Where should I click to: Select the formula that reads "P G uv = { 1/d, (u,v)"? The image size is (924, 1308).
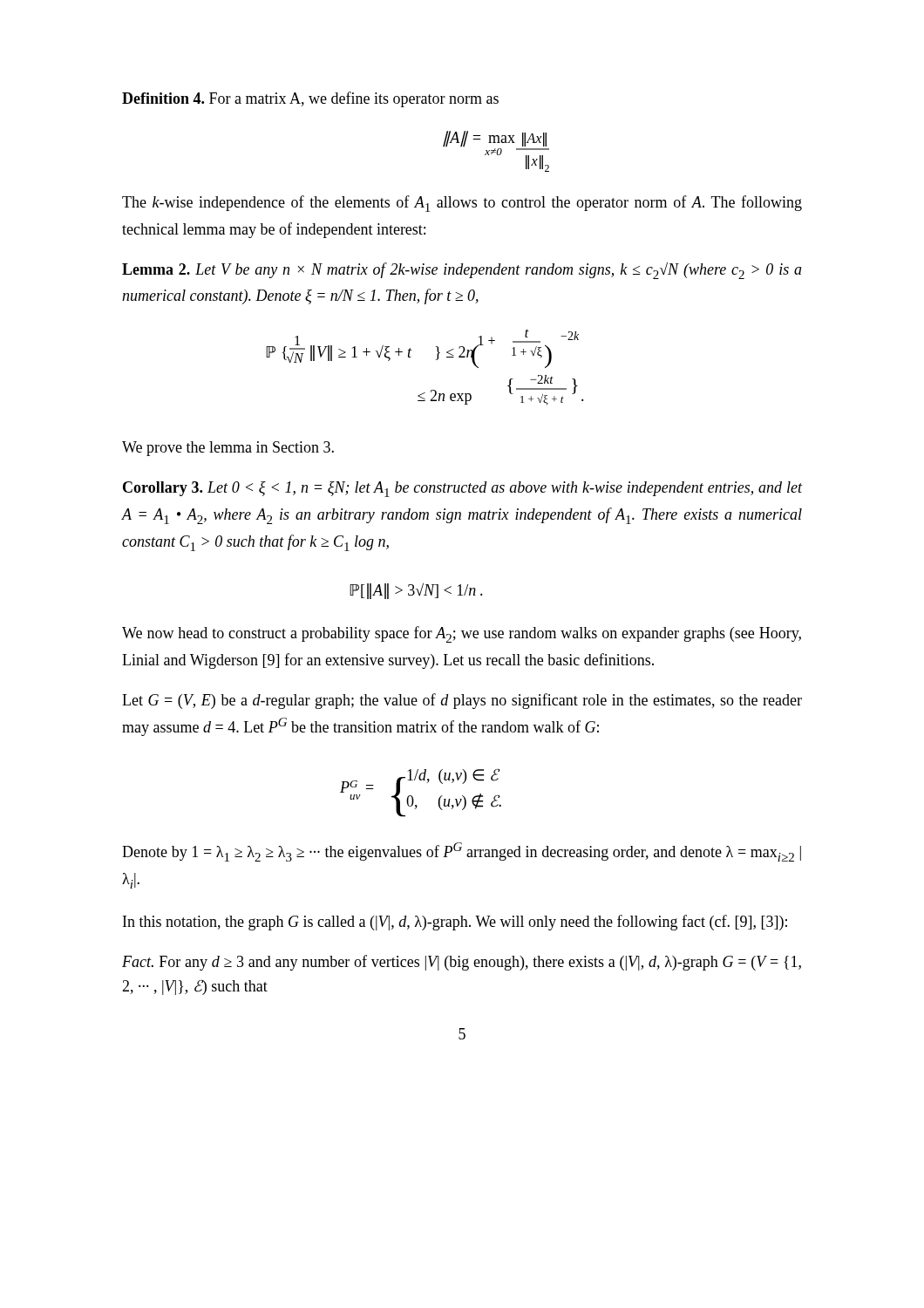click(462, 789)
